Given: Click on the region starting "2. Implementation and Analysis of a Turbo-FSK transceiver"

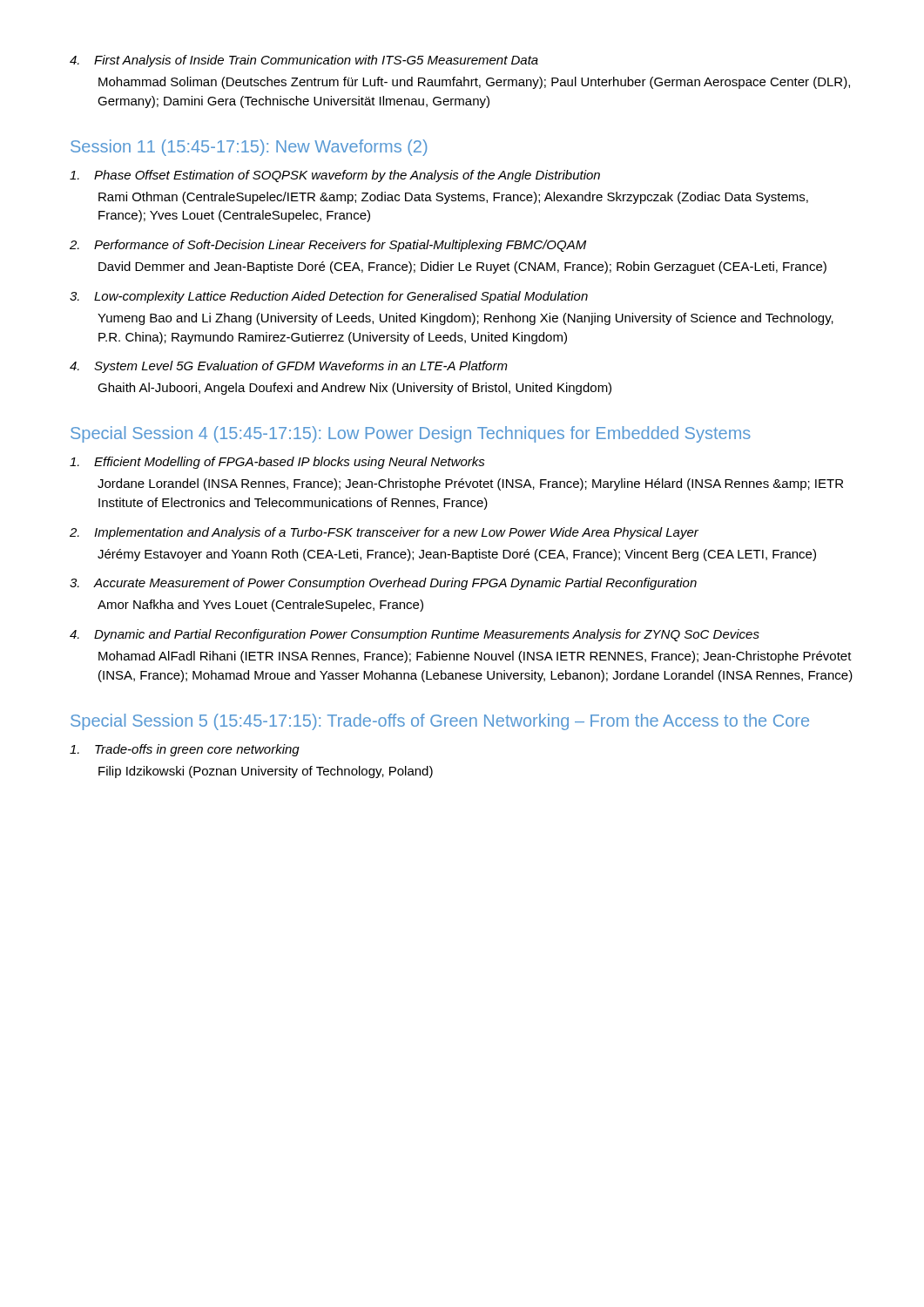Looking at the screenshot, I should (384, 531).
